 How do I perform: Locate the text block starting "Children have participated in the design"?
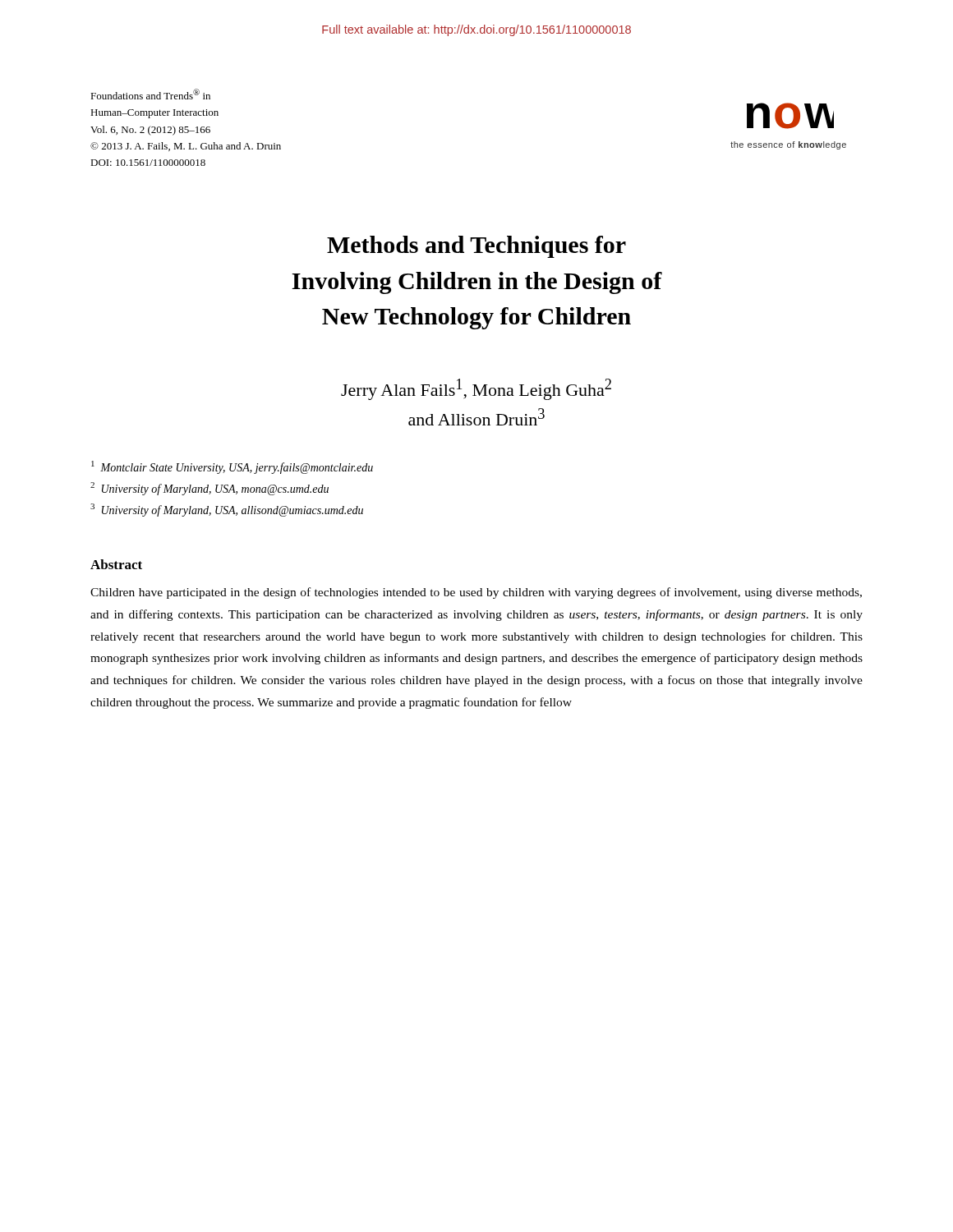[476, 647]
